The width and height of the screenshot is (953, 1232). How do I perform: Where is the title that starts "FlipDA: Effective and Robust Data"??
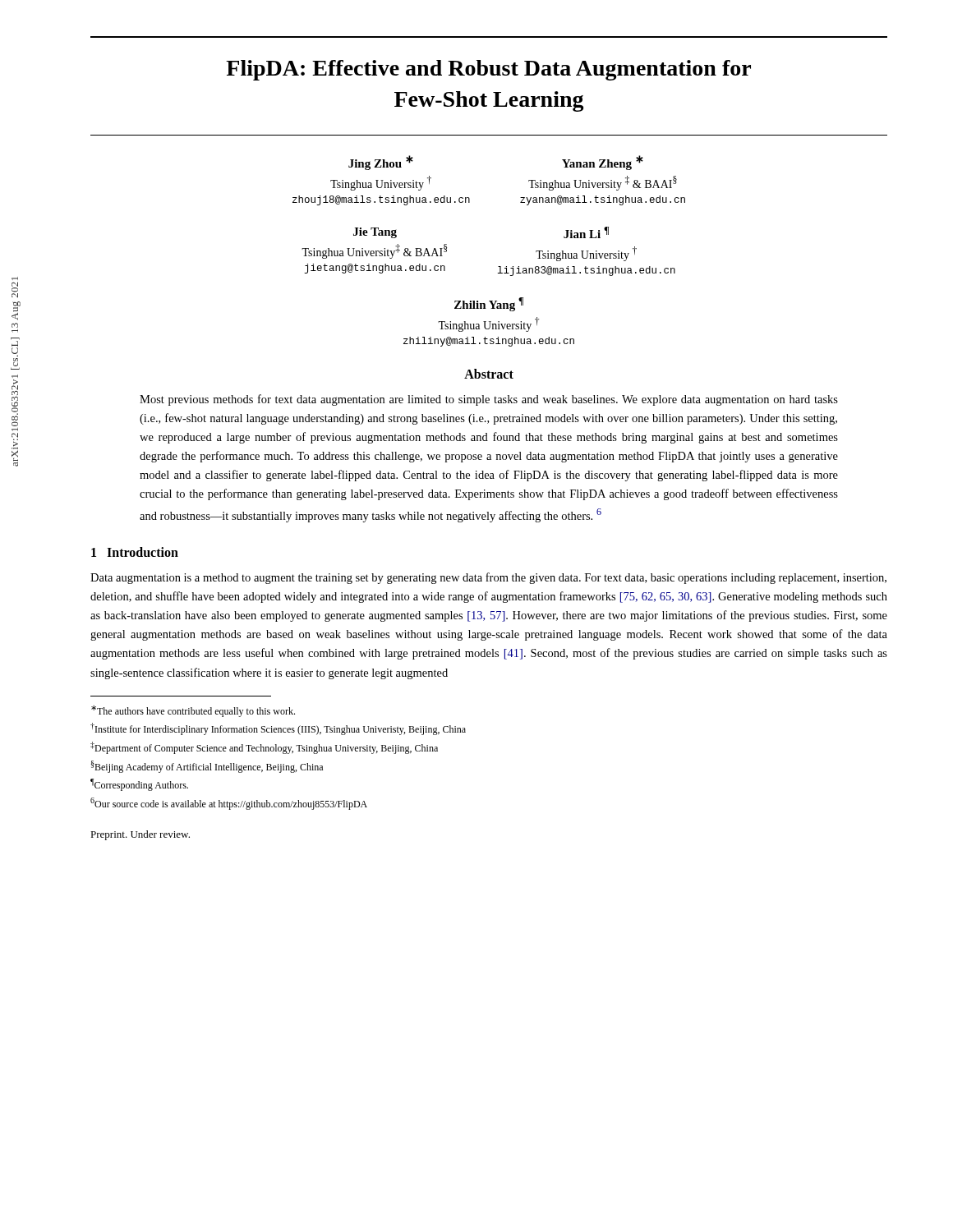[x=489, y=84]
